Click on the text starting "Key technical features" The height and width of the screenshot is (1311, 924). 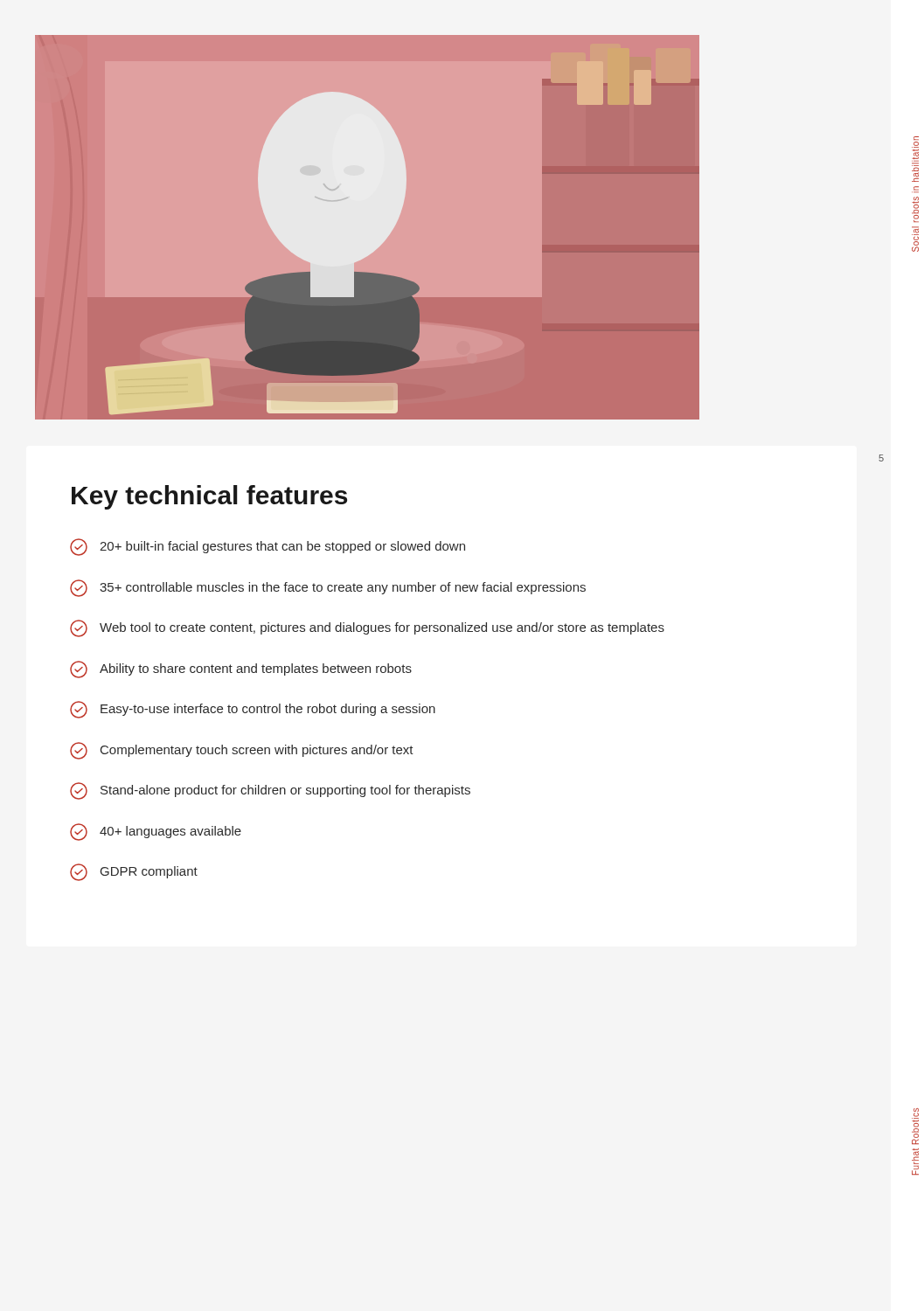[209, 495]
